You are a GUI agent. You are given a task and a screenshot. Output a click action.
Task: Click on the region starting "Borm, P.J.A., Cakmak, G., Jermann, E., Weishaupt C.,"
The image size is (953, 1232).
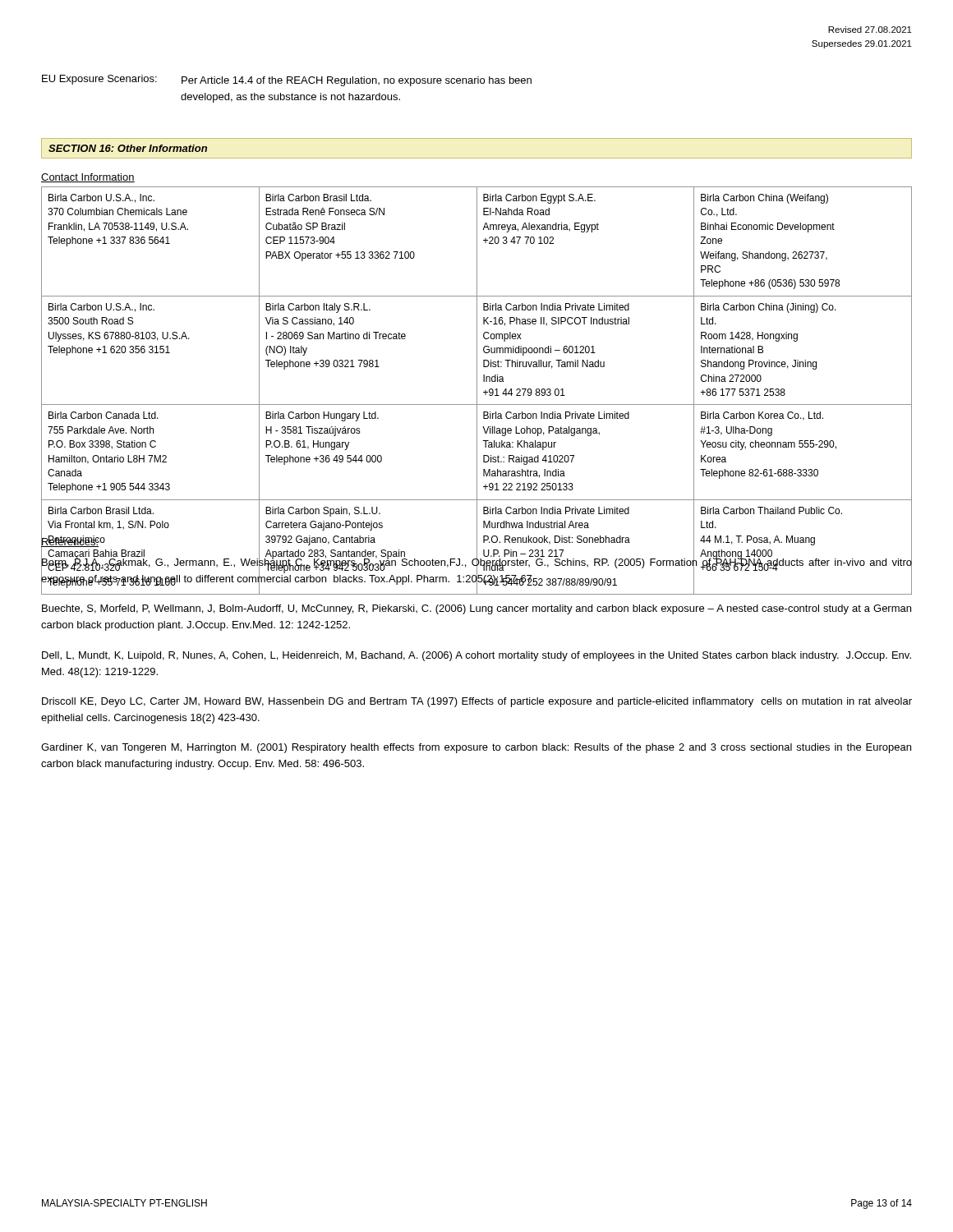click(476, 570)
